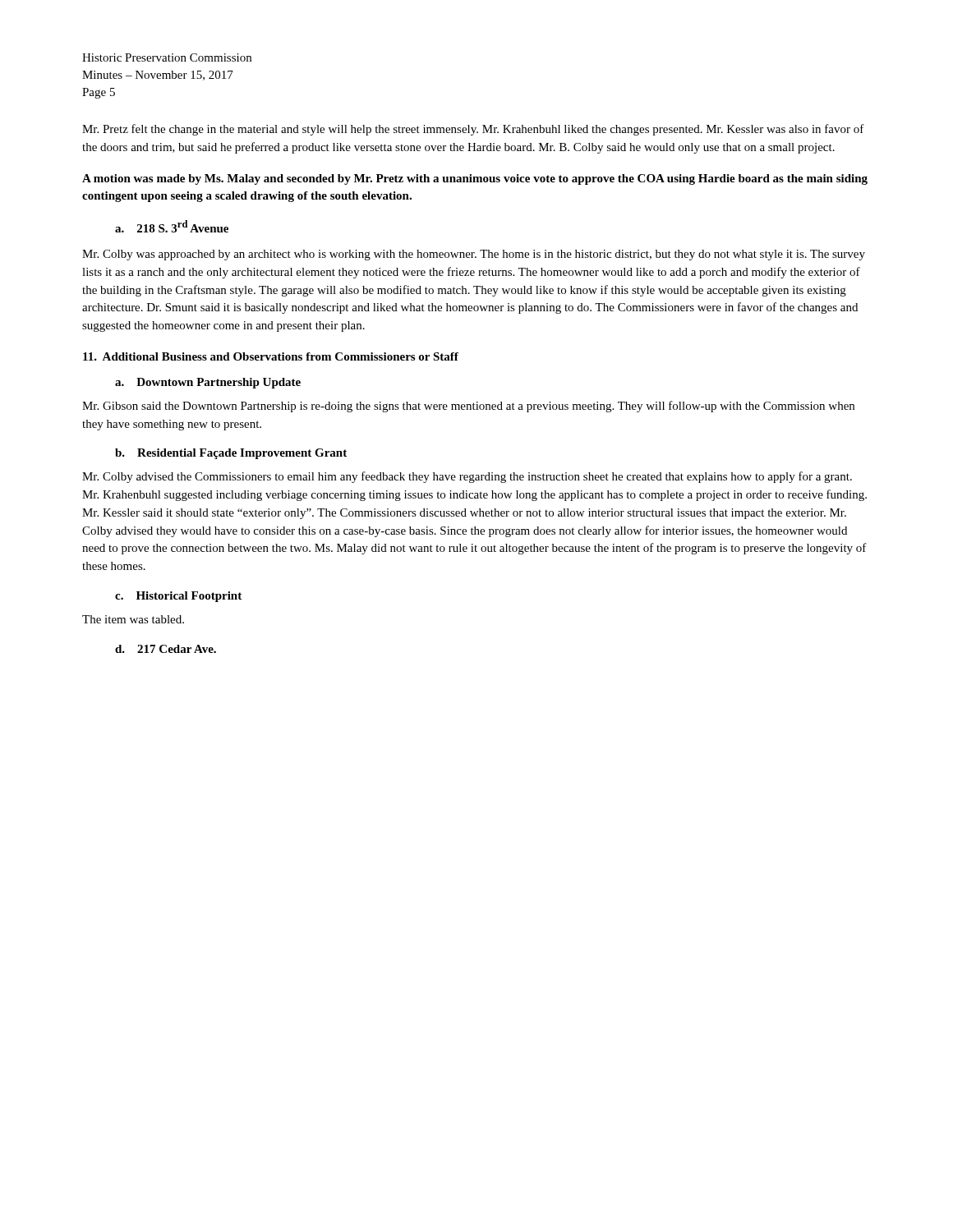This screenshot has width=953, height=1232.
Task: Point to the block beginning "Mr. Colby advised"
Action: (475, 521)
